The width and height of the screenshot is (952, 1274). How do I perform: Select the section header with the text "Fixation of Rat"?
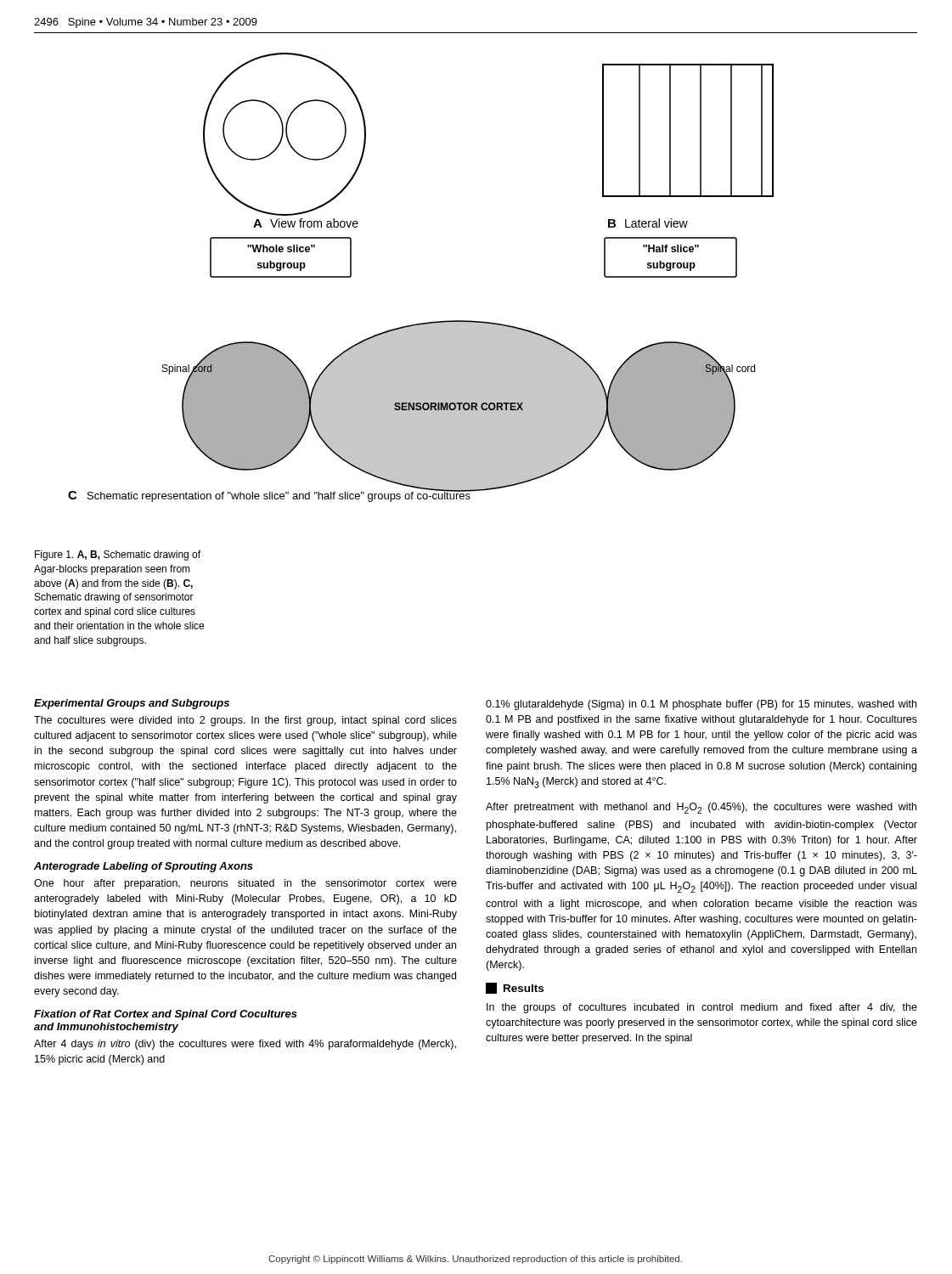pyautogui.click(x=166, y=1020)
